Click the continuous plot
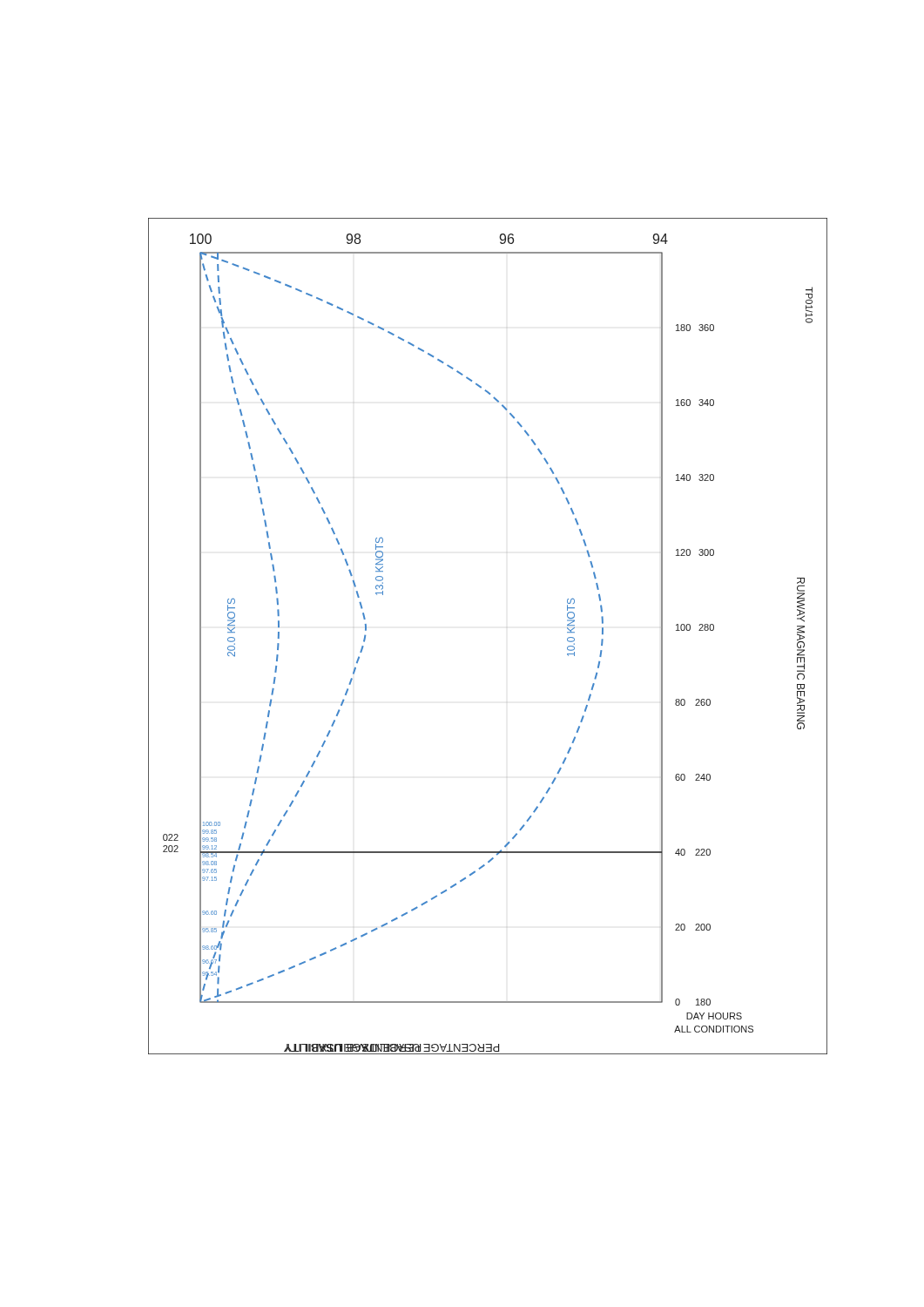924x1307 pixels. click(x=488, y=636)
